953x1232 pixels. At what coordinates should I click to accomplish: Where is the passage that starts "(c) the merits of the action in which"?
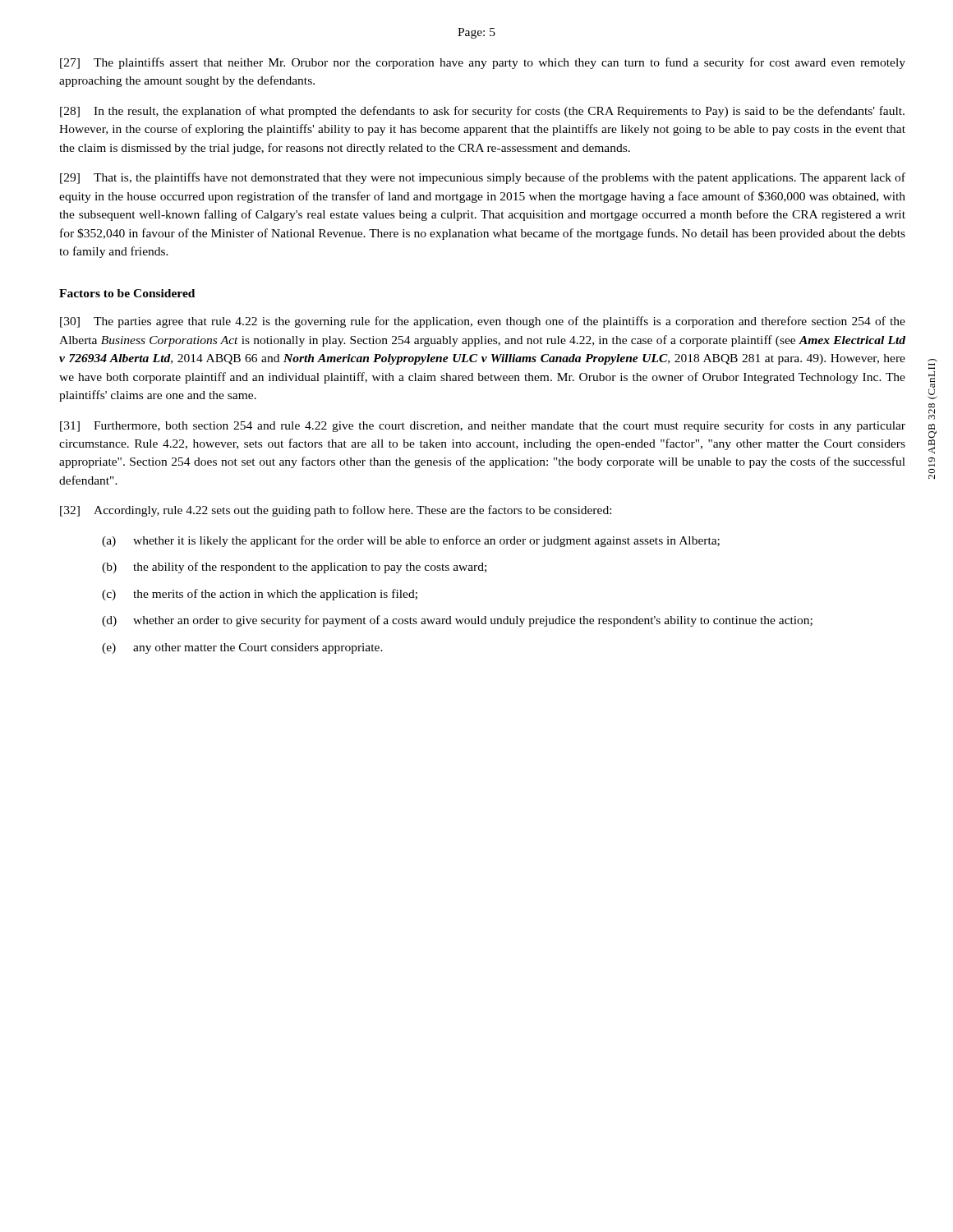click(260, 595)
